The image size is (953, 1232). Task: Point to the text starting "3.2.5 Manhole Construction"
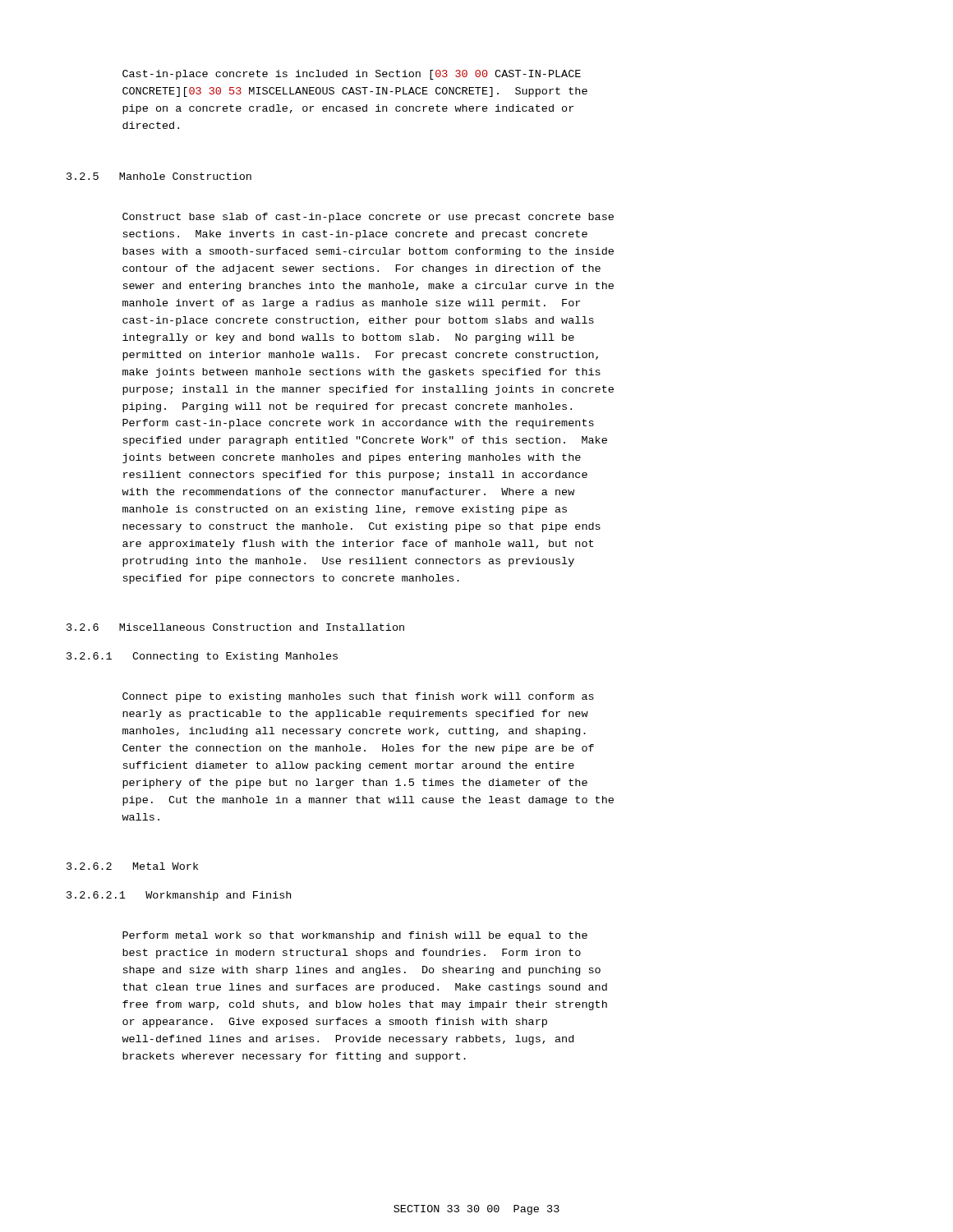coord(159,177)
